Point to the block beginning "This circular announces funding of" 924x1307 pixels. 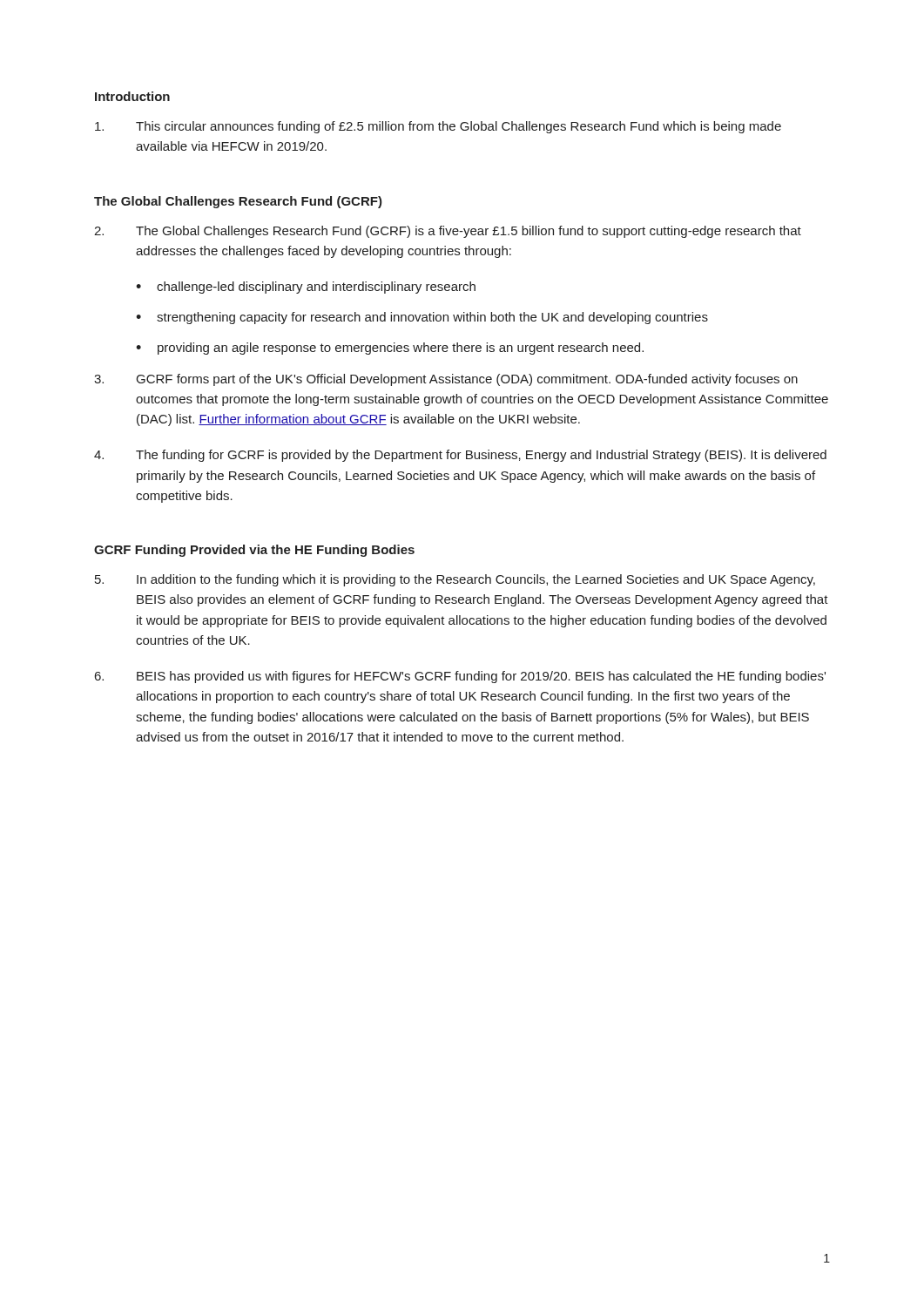coord(462,136)
